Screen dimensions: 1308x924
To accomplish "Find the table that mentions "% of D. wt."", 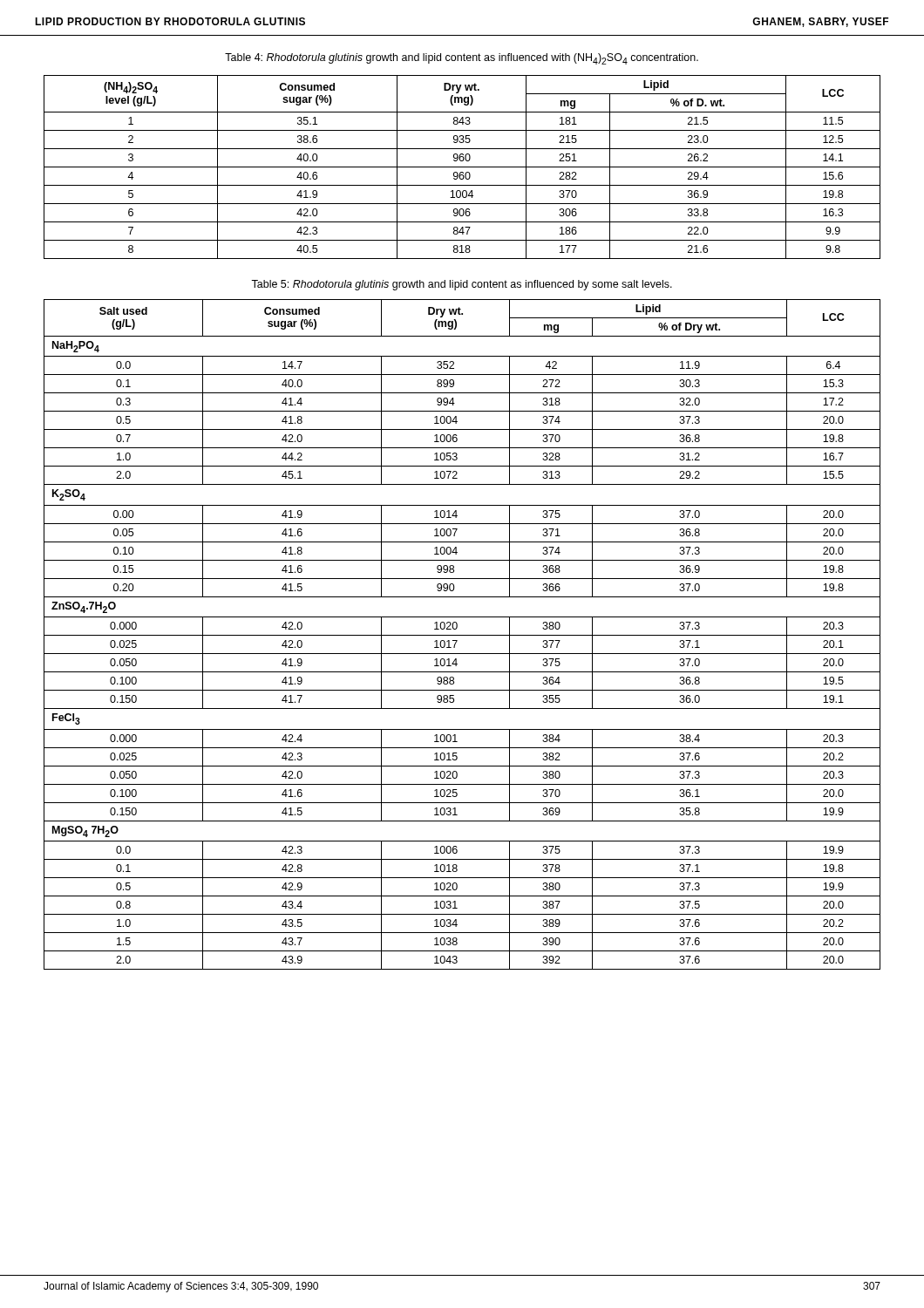I will tap(462, 167).
